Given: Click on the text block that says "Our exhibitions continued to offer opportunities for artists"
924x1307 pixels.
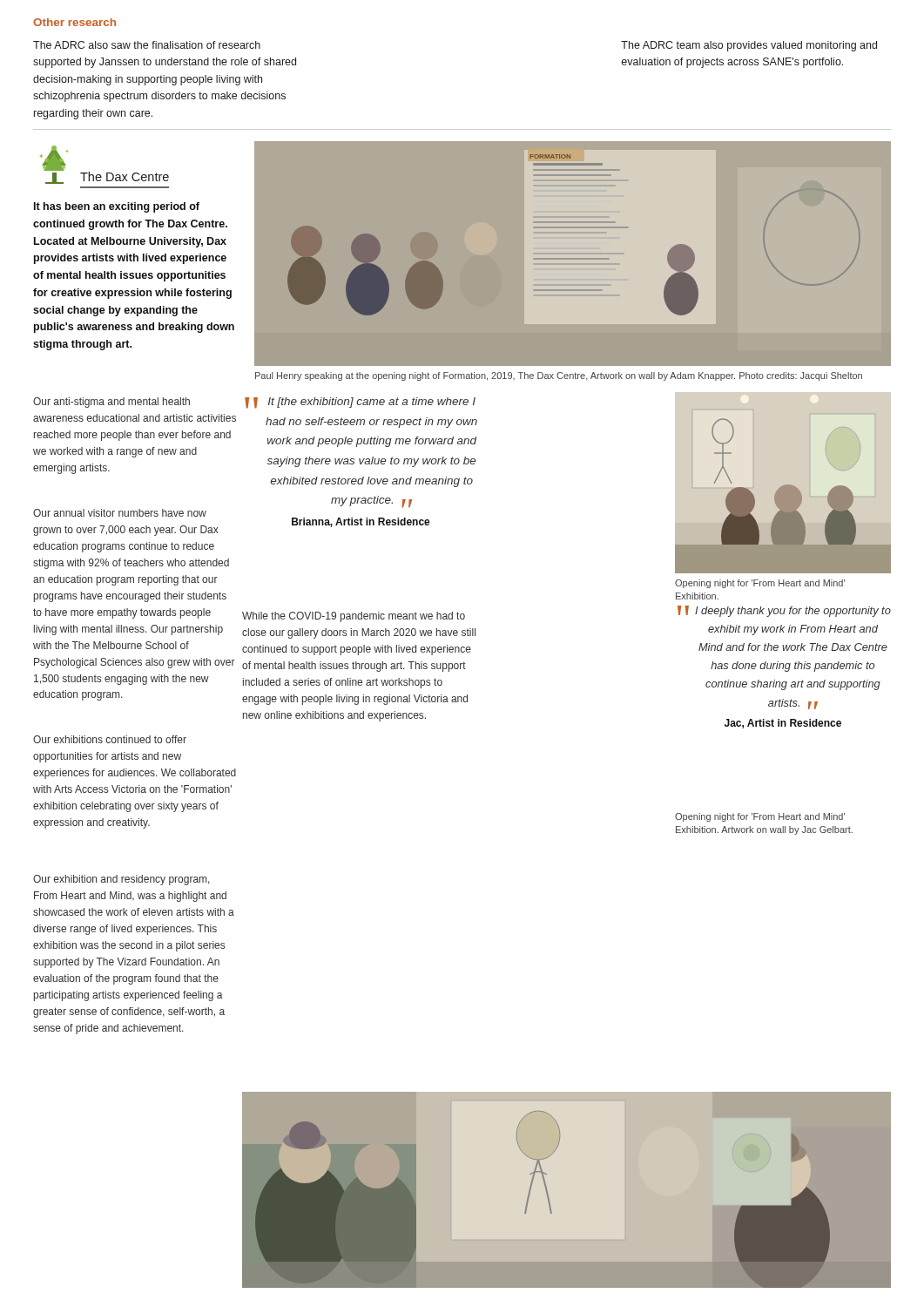Looking at the screenshot, I should point(135,781).
